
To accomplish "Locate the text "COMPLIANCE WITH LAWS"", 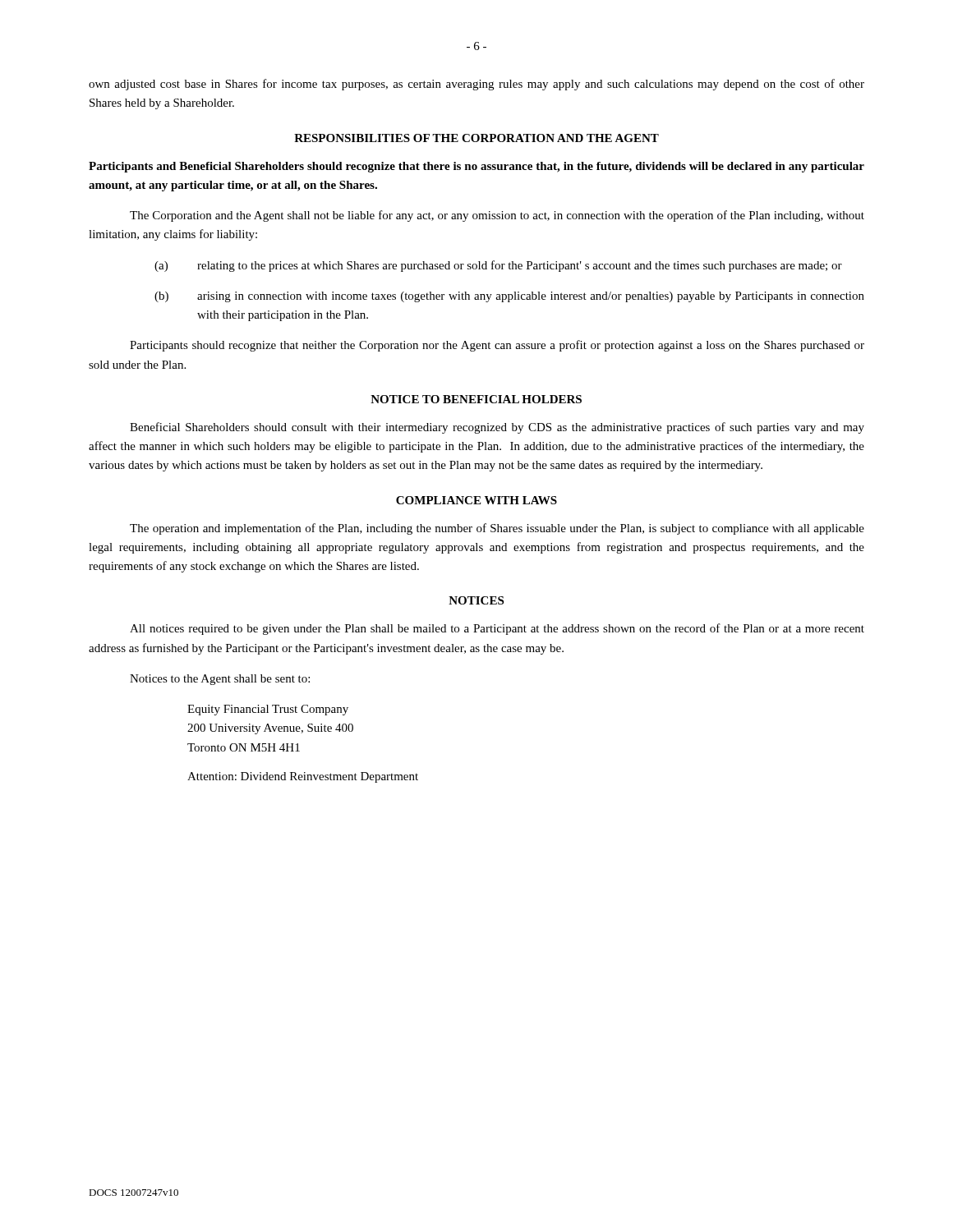I will tap(476, 500).
